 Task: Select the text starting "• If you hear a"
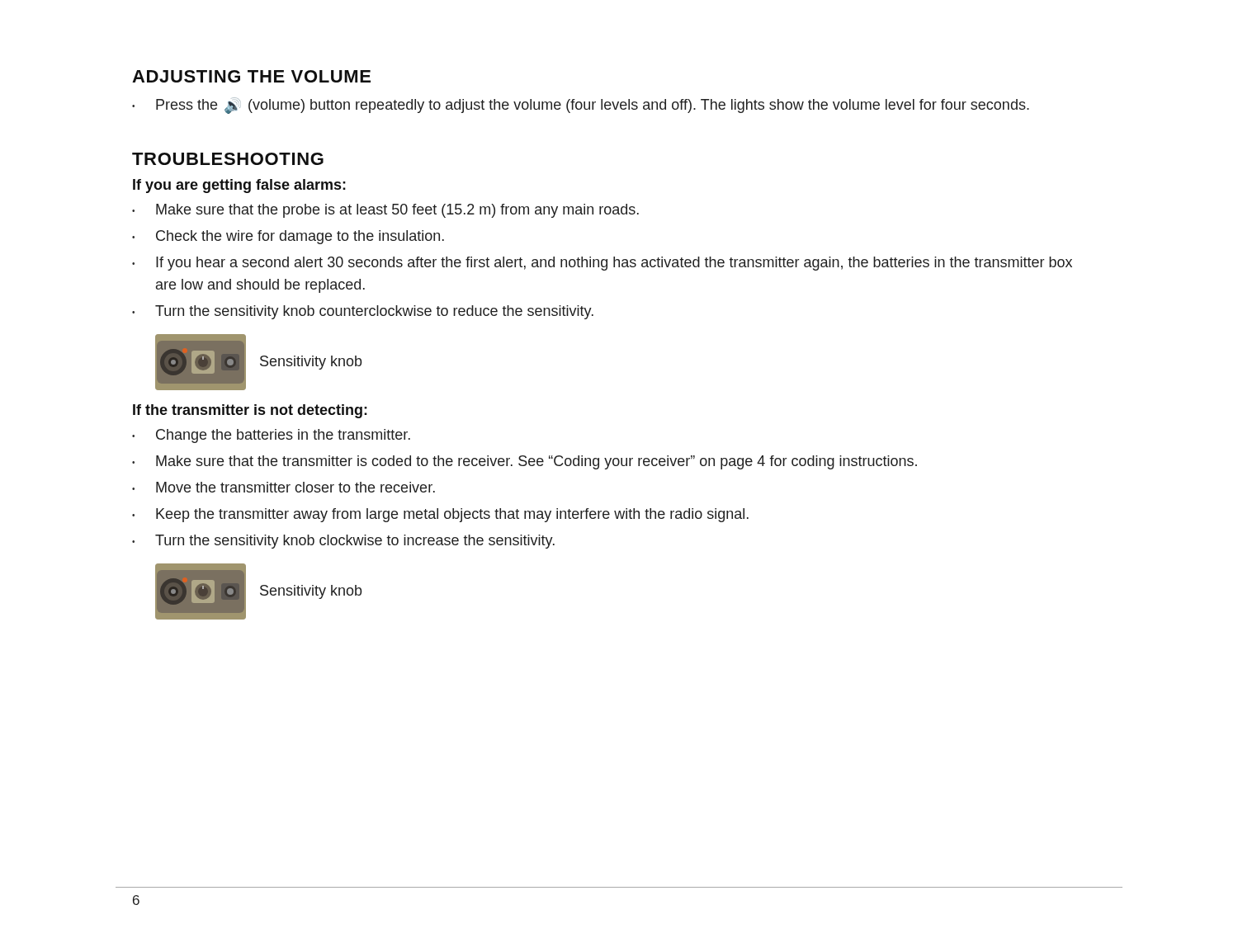tap(607, 274)
